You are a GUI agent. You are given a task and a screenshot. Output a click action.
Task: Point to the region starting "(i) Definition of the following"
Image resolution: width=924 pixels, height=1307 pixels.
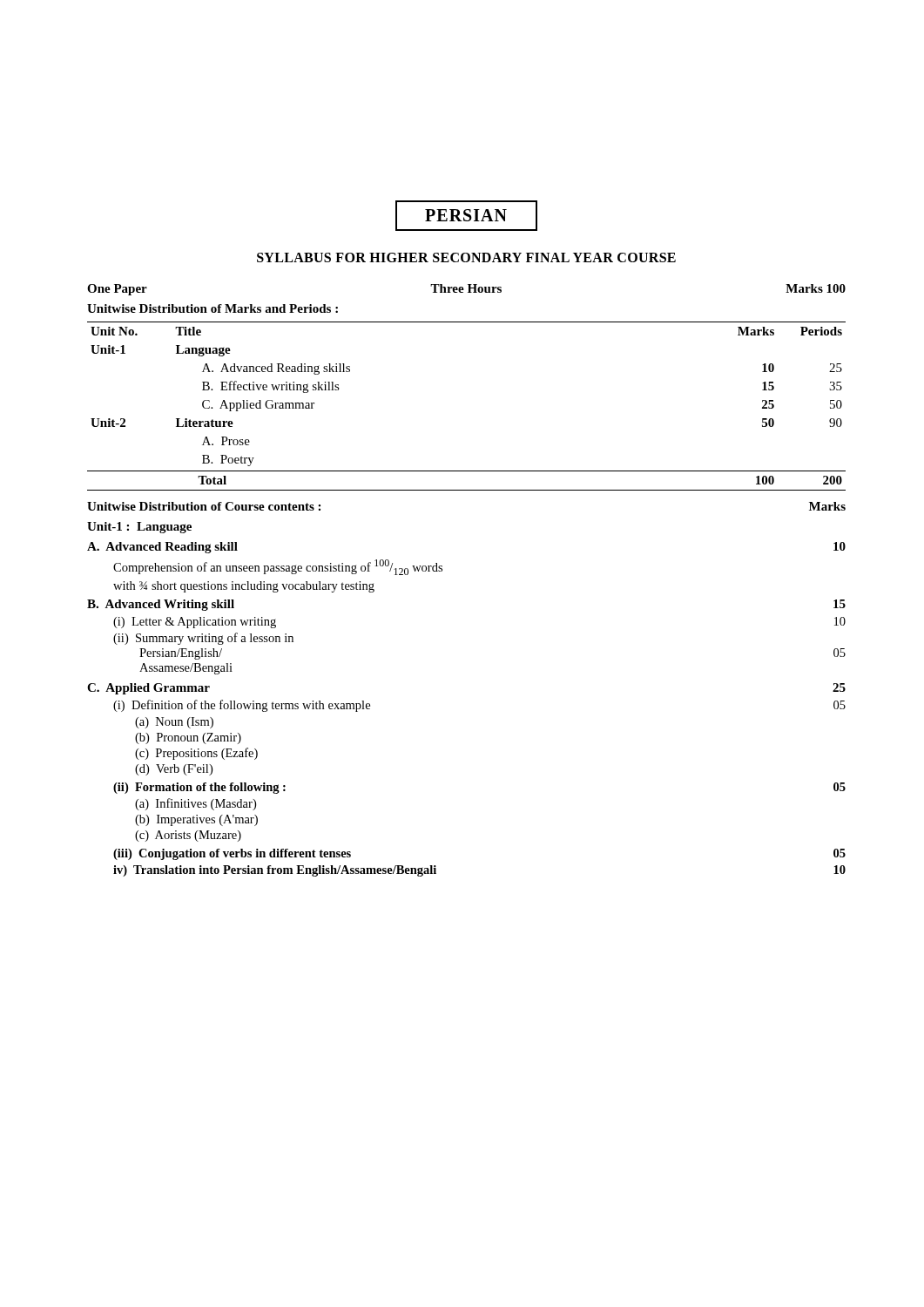(x=241, y=705)
